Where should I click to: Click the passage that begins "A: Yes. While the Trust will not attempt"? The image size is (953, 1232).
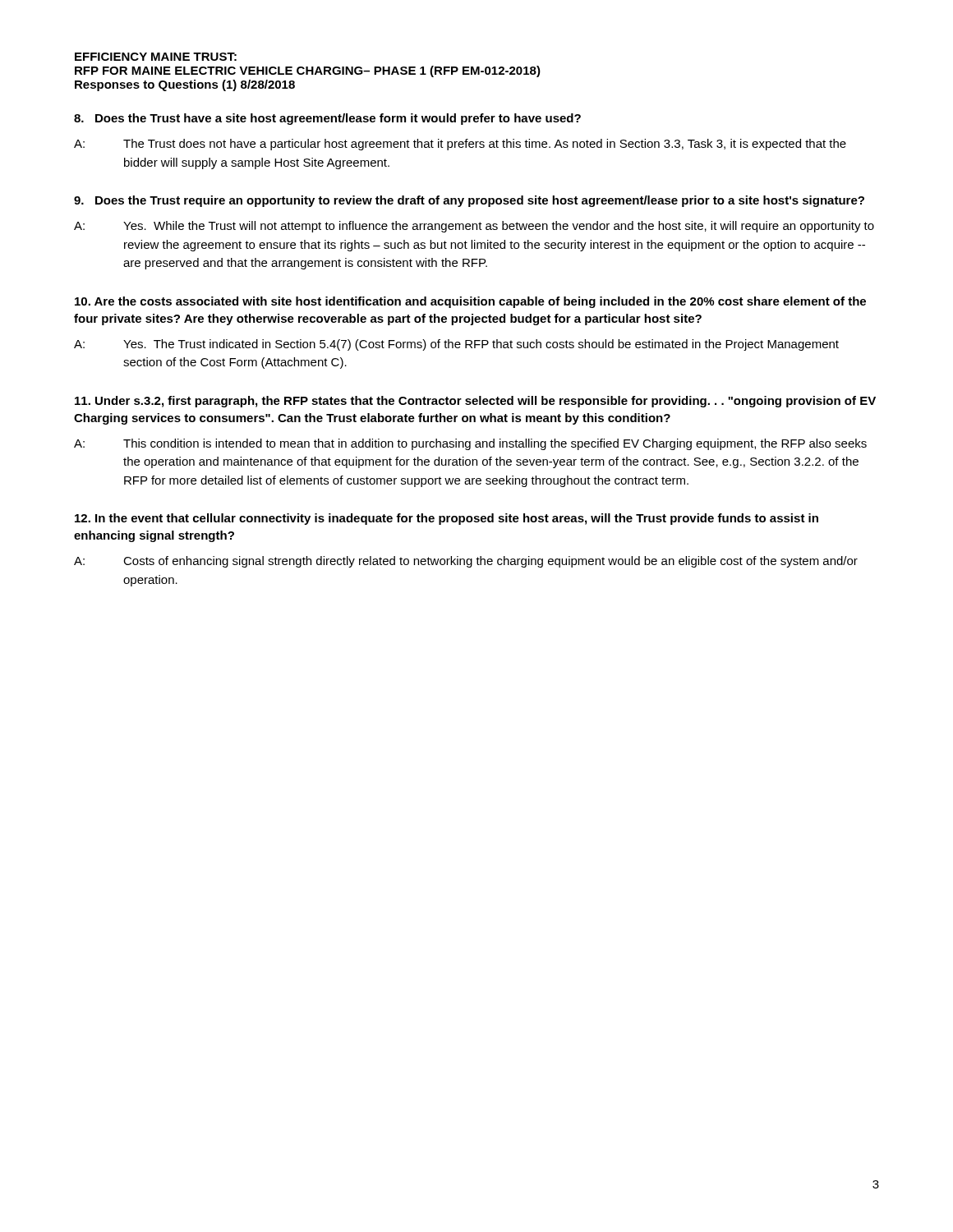[x=476, y=245]
